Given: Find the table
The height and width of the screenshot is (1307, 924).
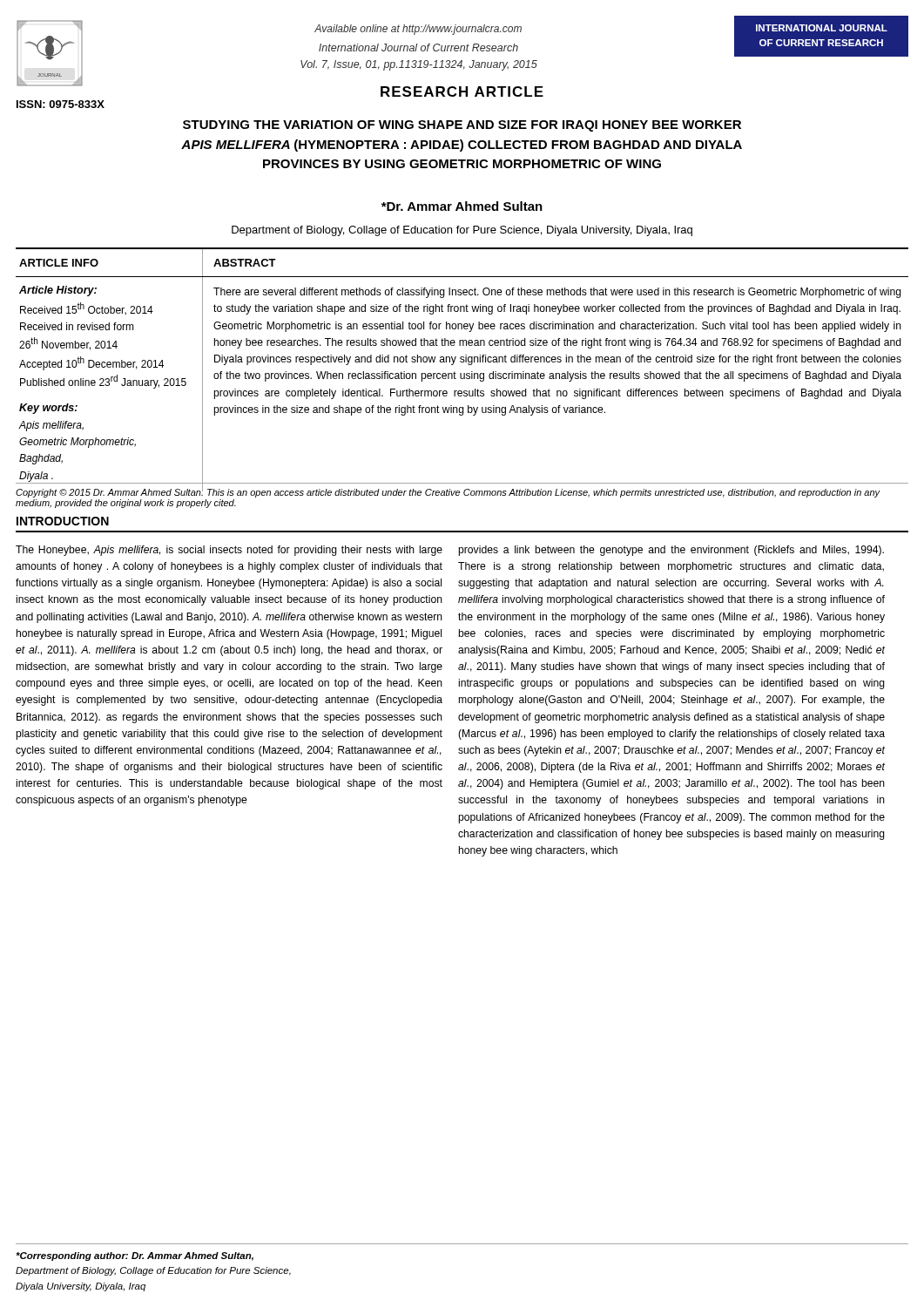Looking at the screenshot, I should pyautogui.click(x=462, y=369).
